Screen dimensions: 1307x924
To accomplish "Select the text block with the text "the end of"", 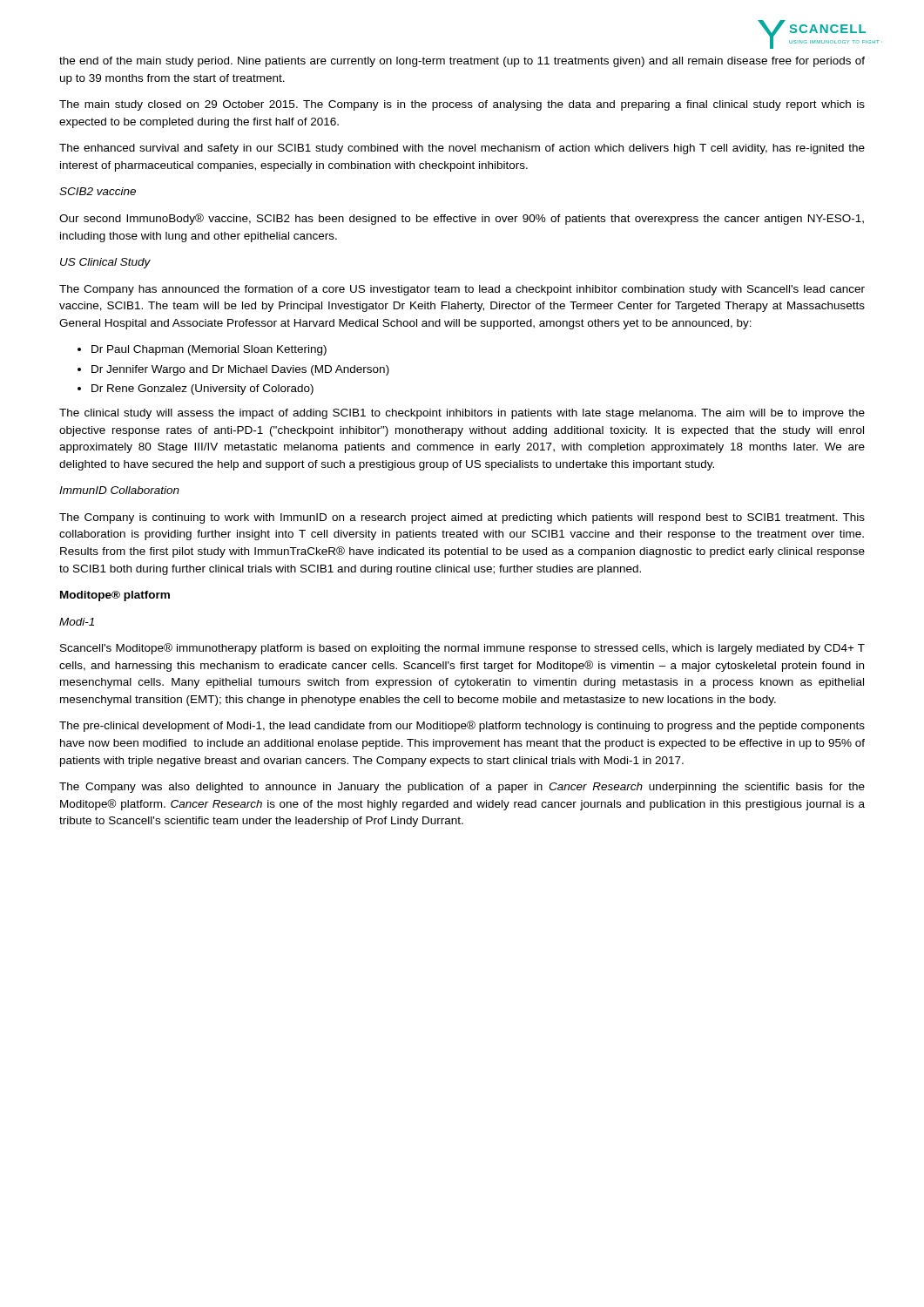I will (x=462, y=69).
